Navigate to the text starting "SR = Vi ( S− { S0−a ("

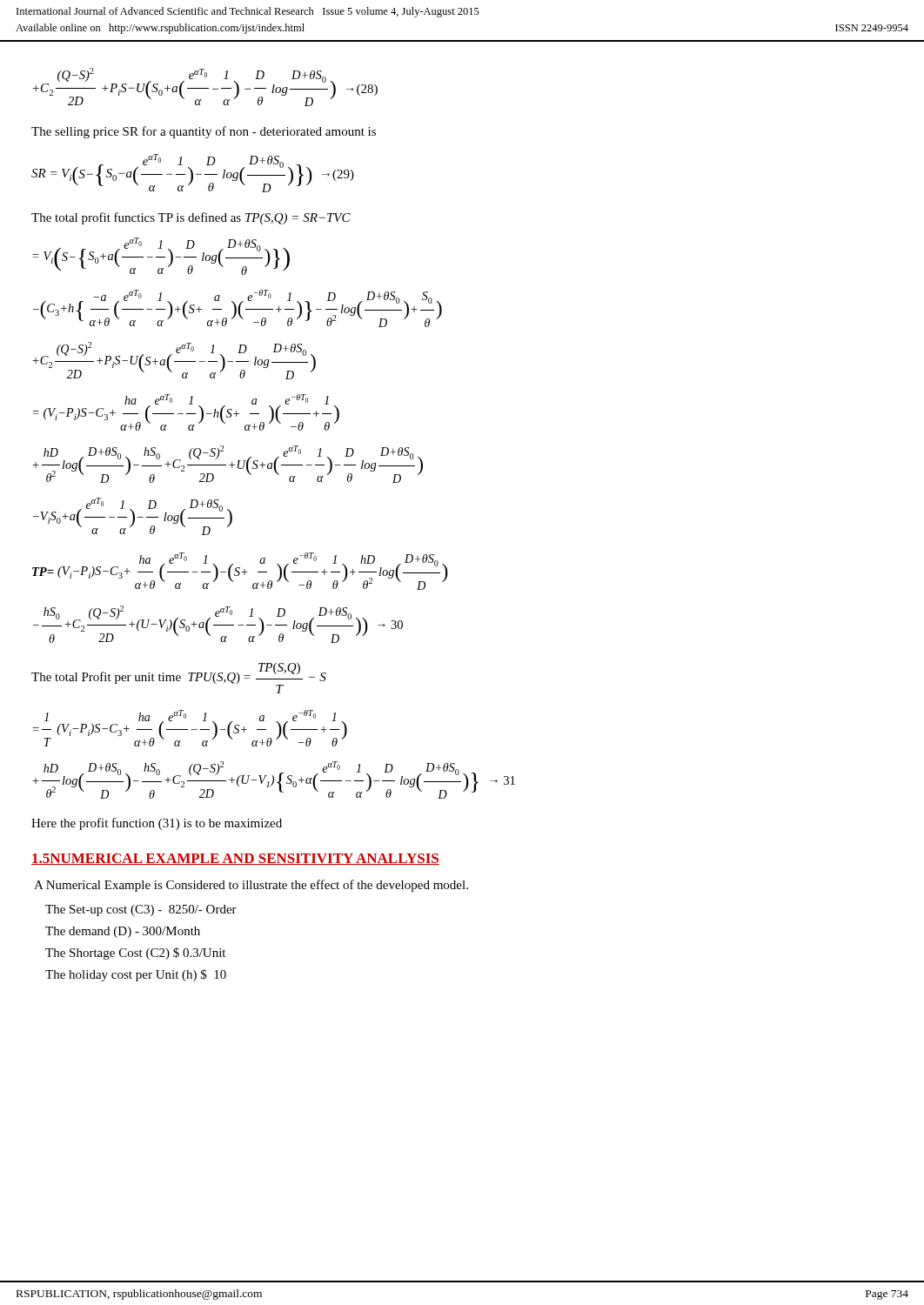[193, 174]
